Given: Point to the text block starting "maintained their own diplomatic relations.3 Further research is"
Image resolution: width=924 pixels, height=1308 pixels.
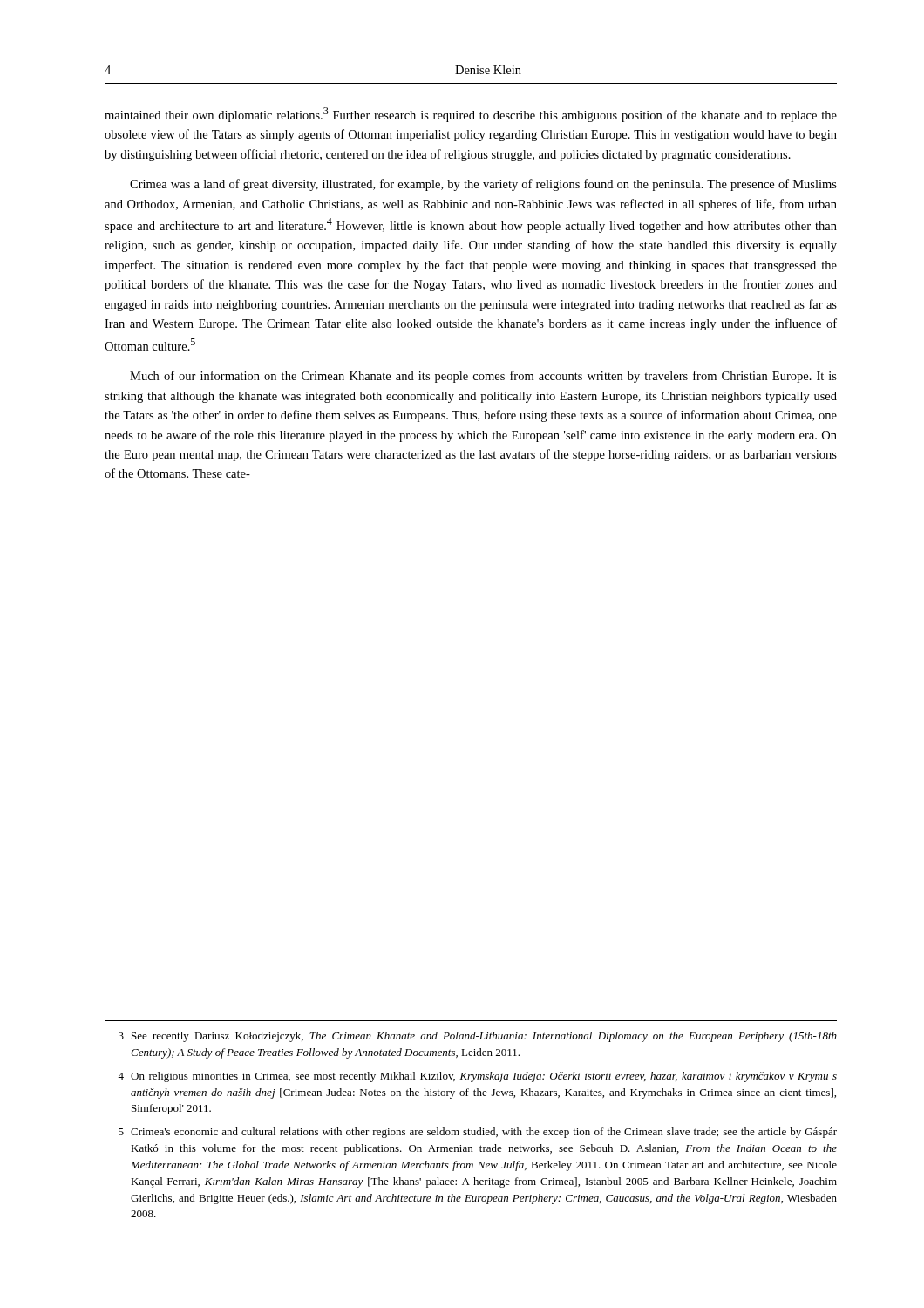Looking at the screenshot, I should click(471, 134).
